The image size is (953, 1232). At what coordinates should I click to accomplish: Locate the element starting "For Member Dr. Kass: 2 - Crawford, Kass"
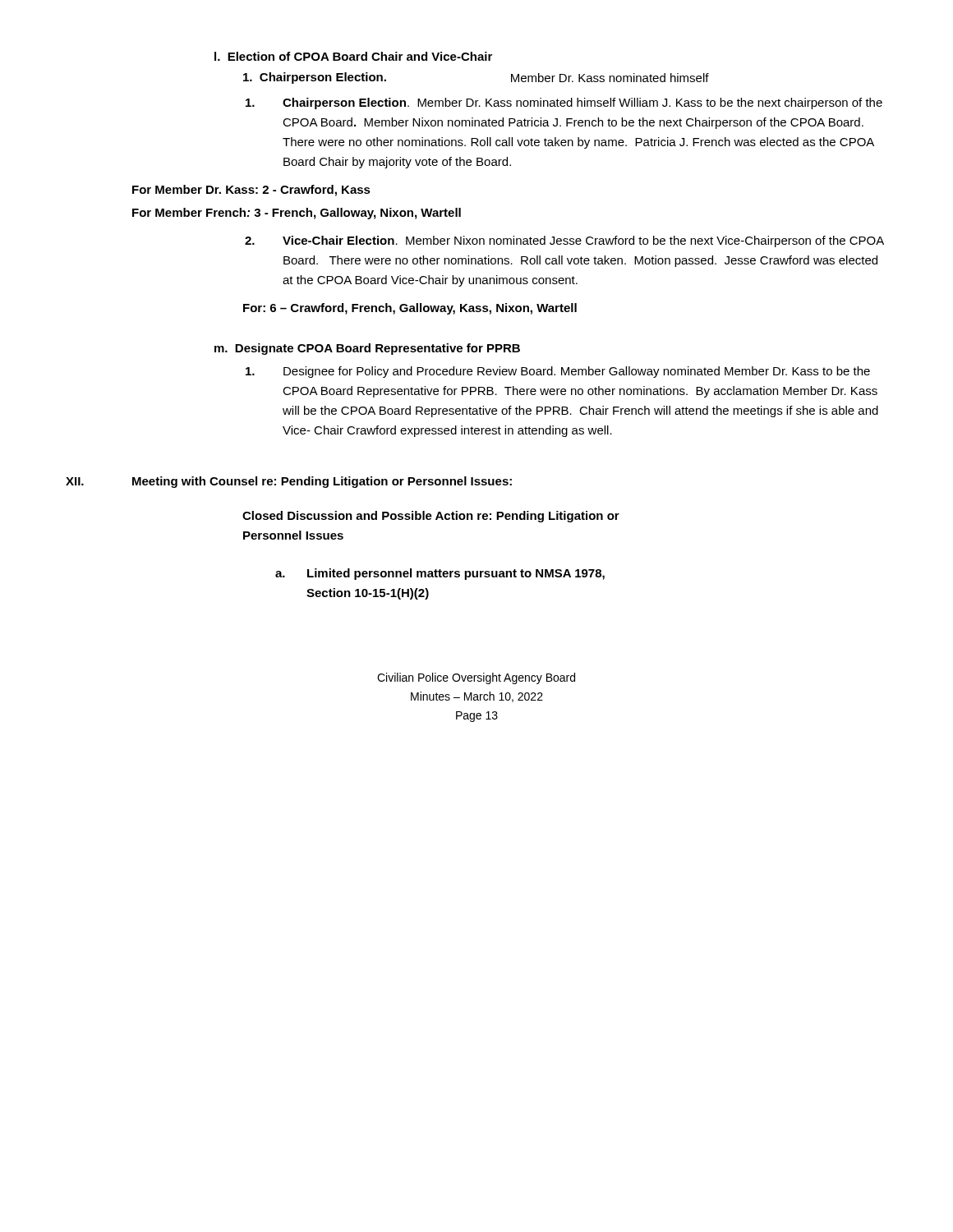point(251,190)
